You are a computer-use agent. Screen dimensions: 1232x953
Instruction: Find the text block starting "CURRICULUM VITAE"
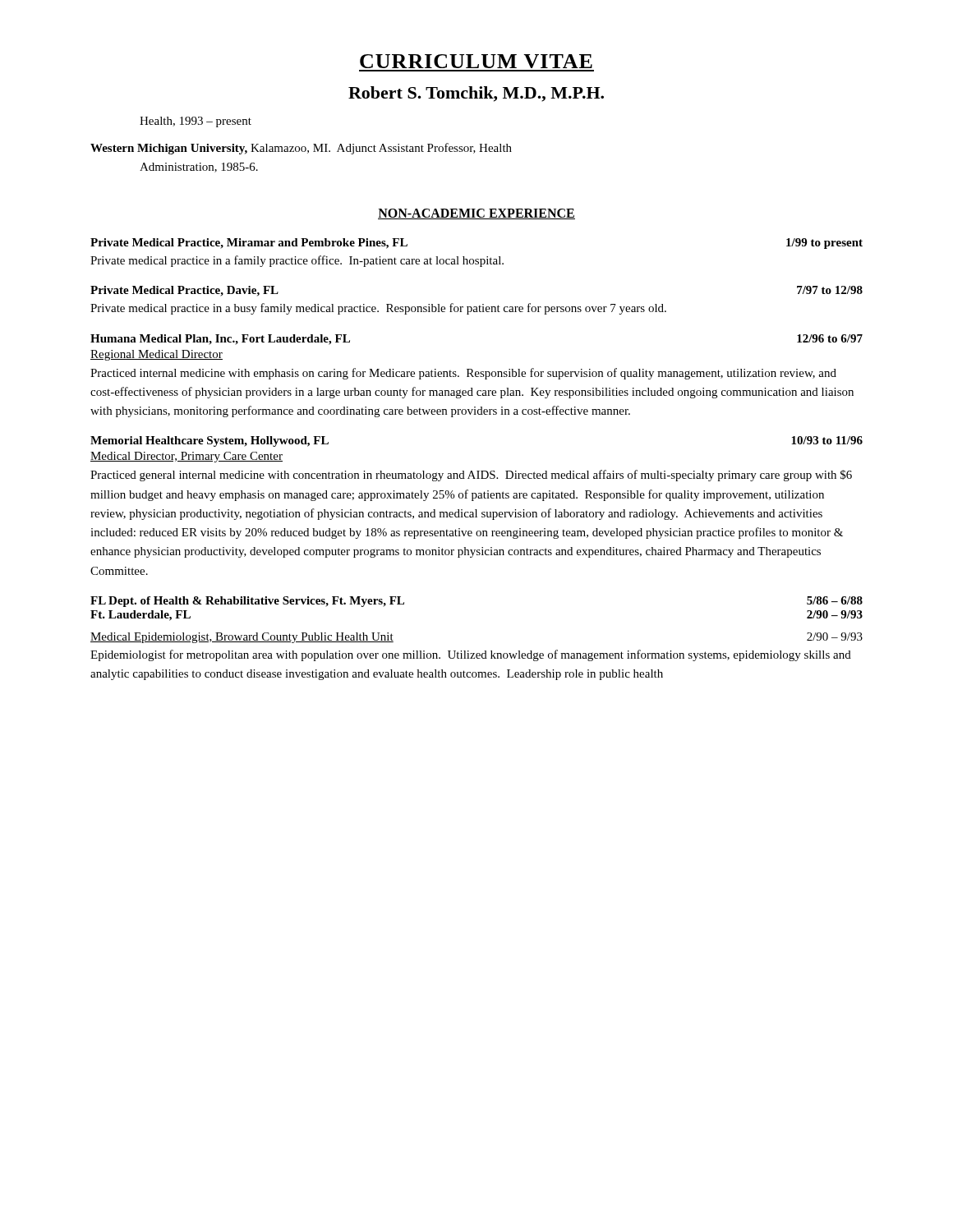(476, 61)
